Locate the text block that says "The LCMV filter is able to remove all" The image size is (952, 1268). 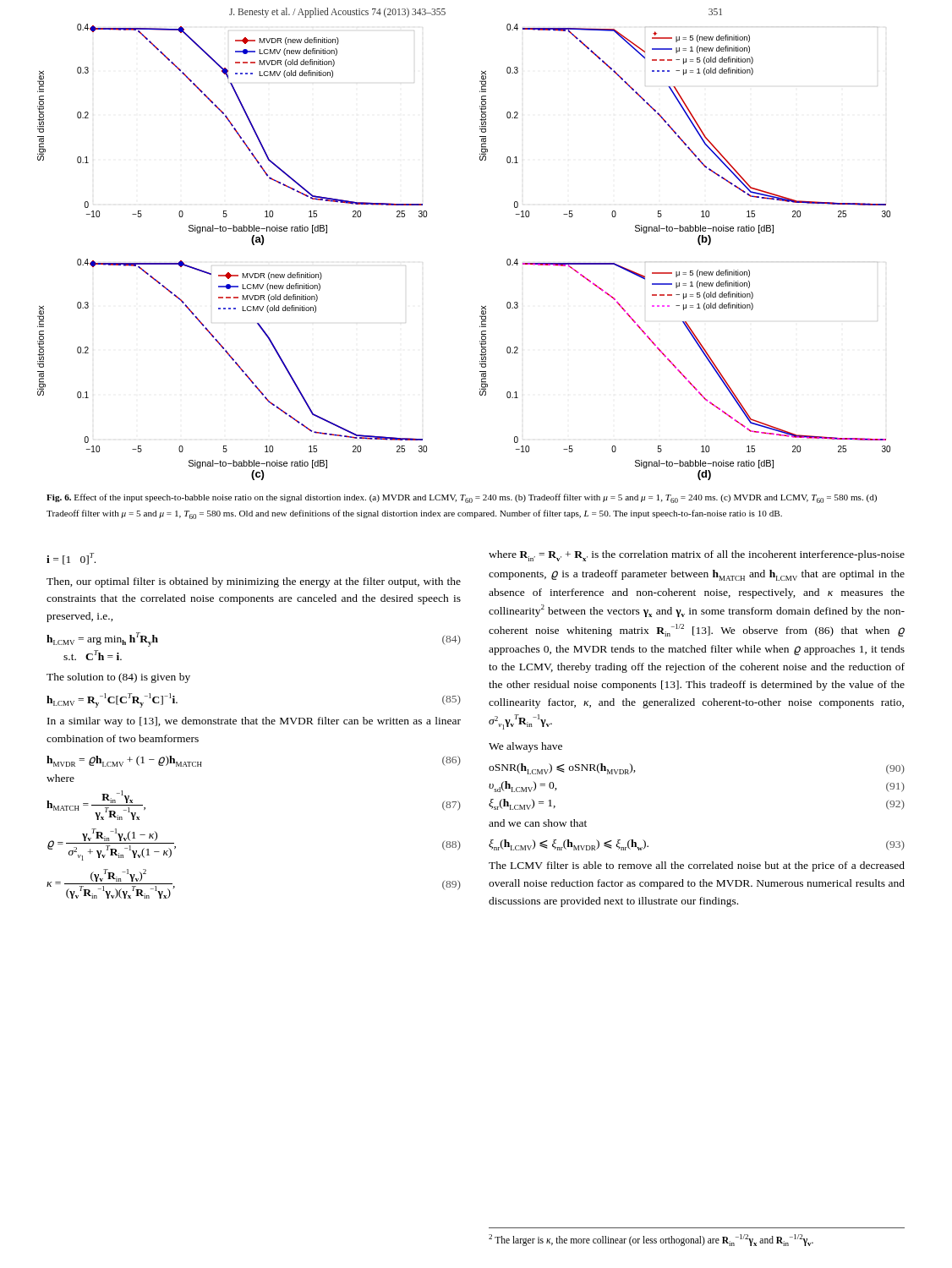pyautogui.click(x=697, y=883)
